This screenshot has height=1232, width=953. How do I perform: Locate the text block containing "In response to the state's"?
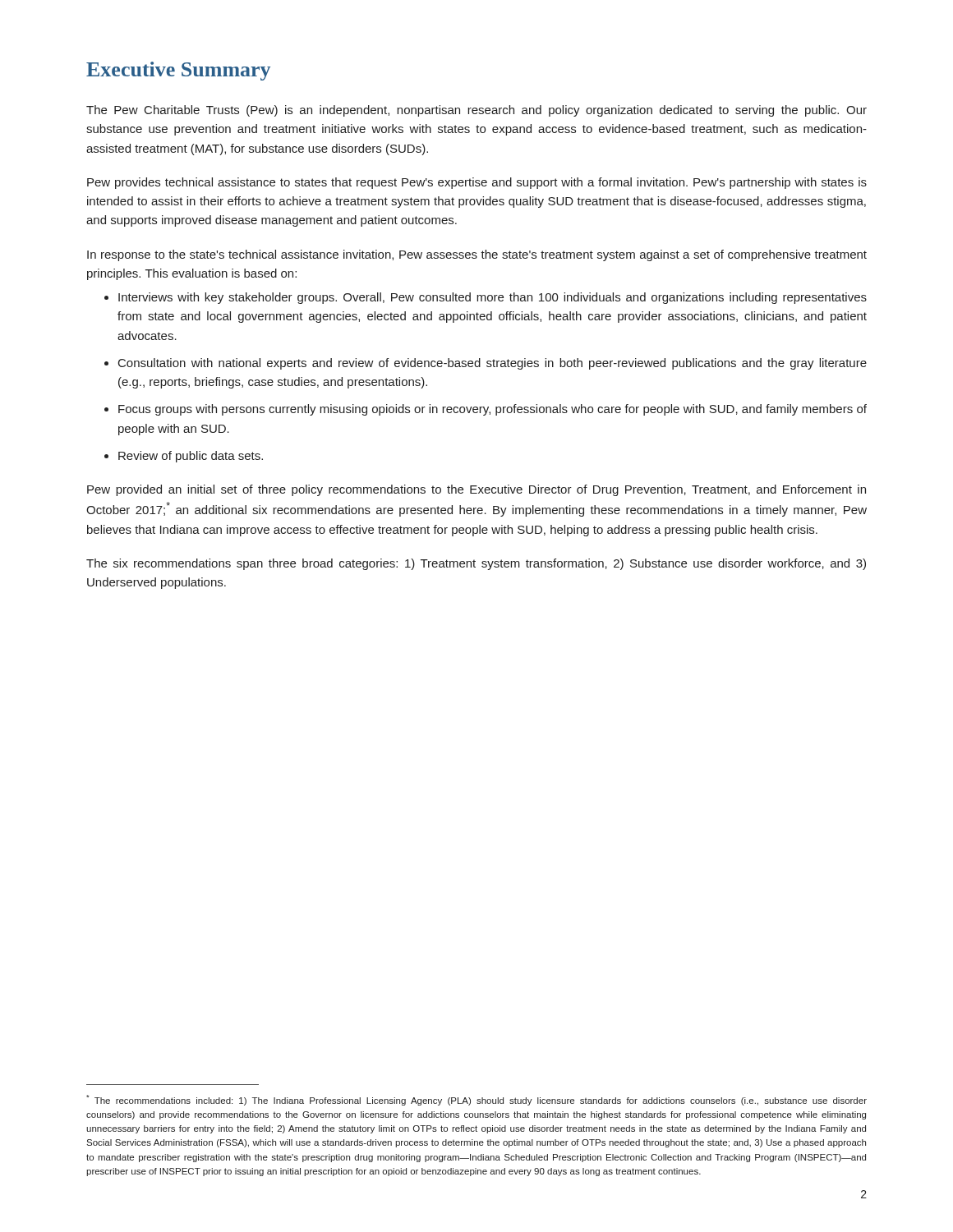click(476, 263)
